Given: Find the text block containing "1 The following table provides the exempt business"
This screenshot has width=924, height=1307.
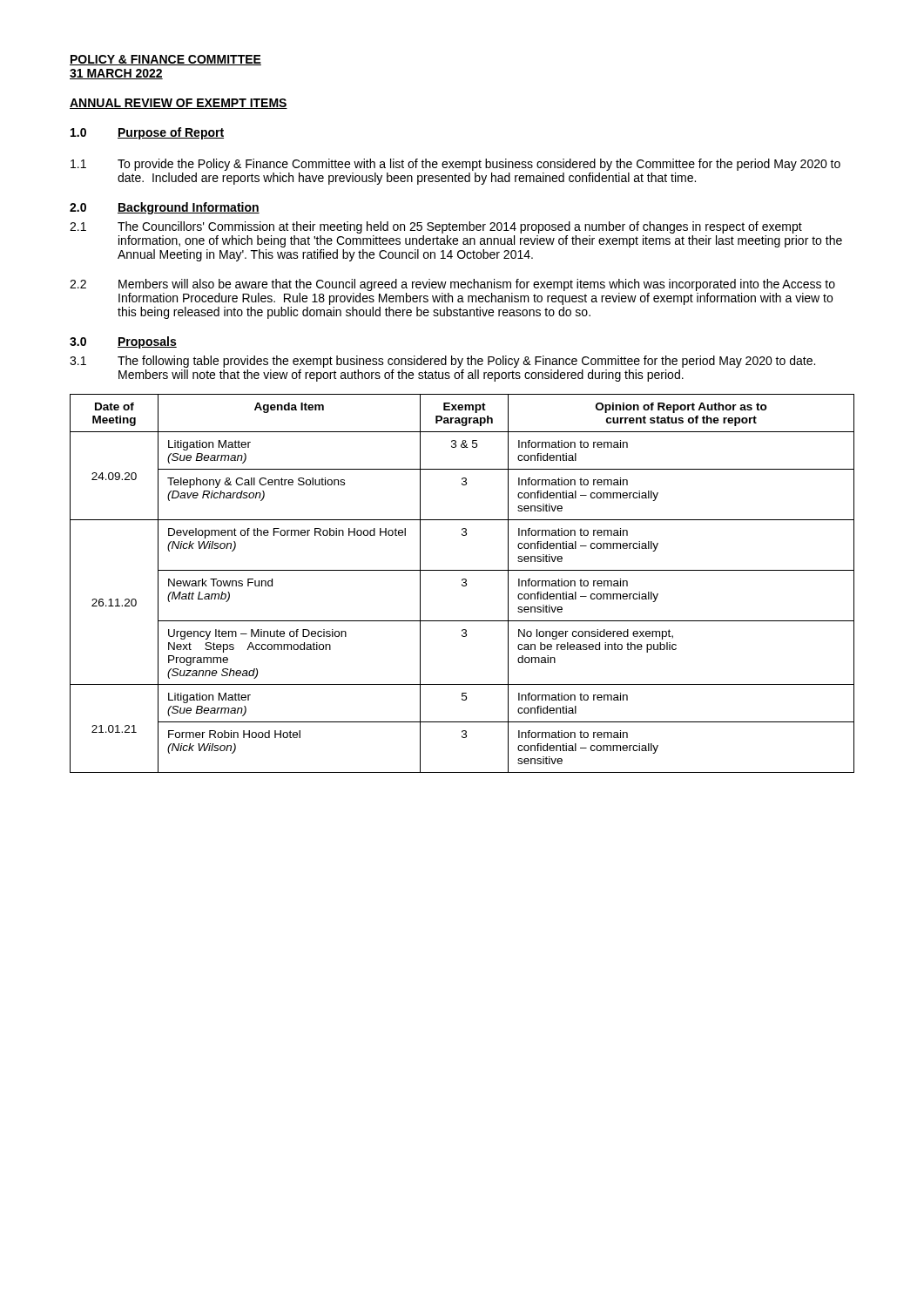Looking at the screenshot, I should 460,368.
